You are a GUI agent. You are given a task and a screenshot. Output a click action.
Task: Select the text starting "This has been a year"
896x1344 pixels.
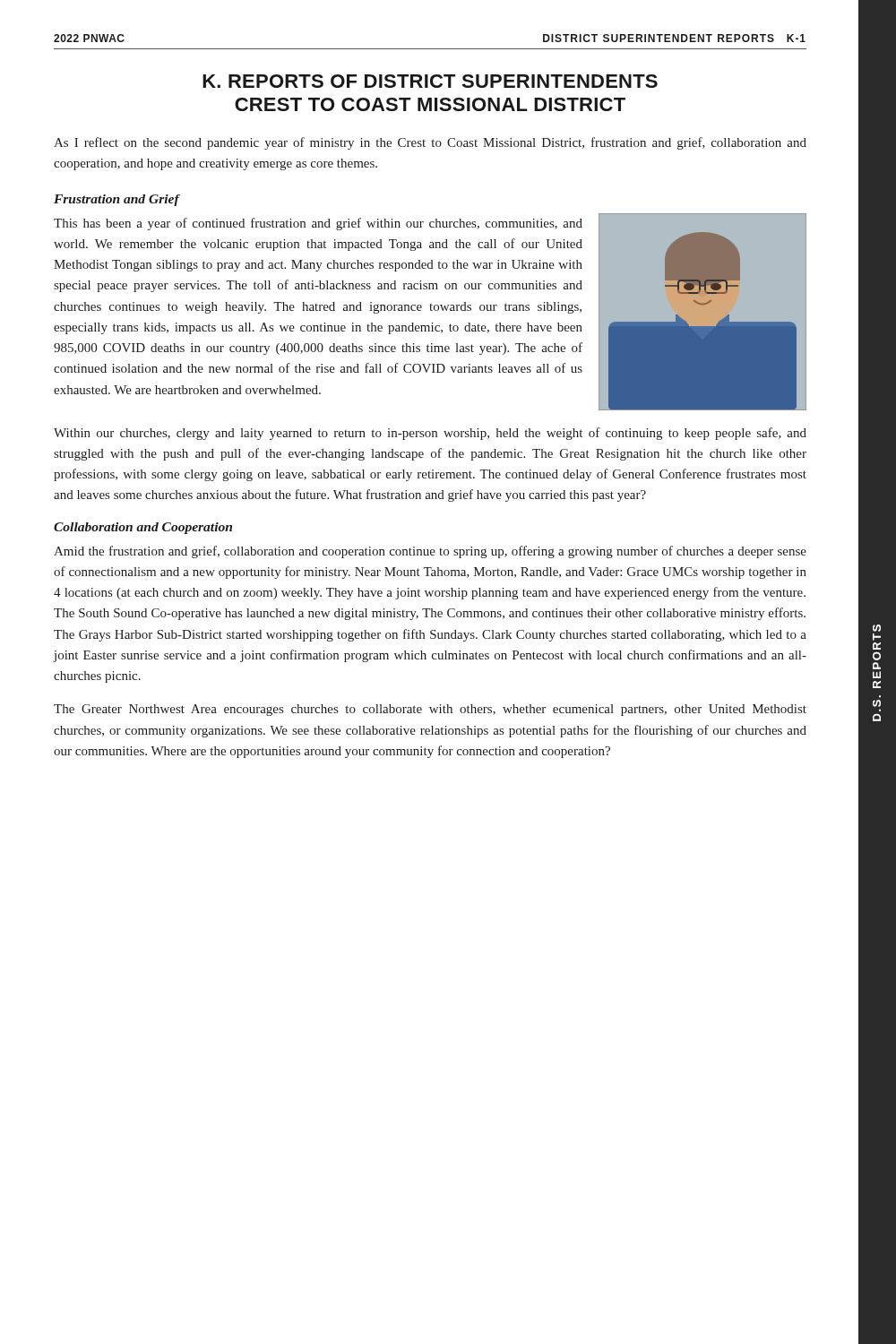click(318, 306)
